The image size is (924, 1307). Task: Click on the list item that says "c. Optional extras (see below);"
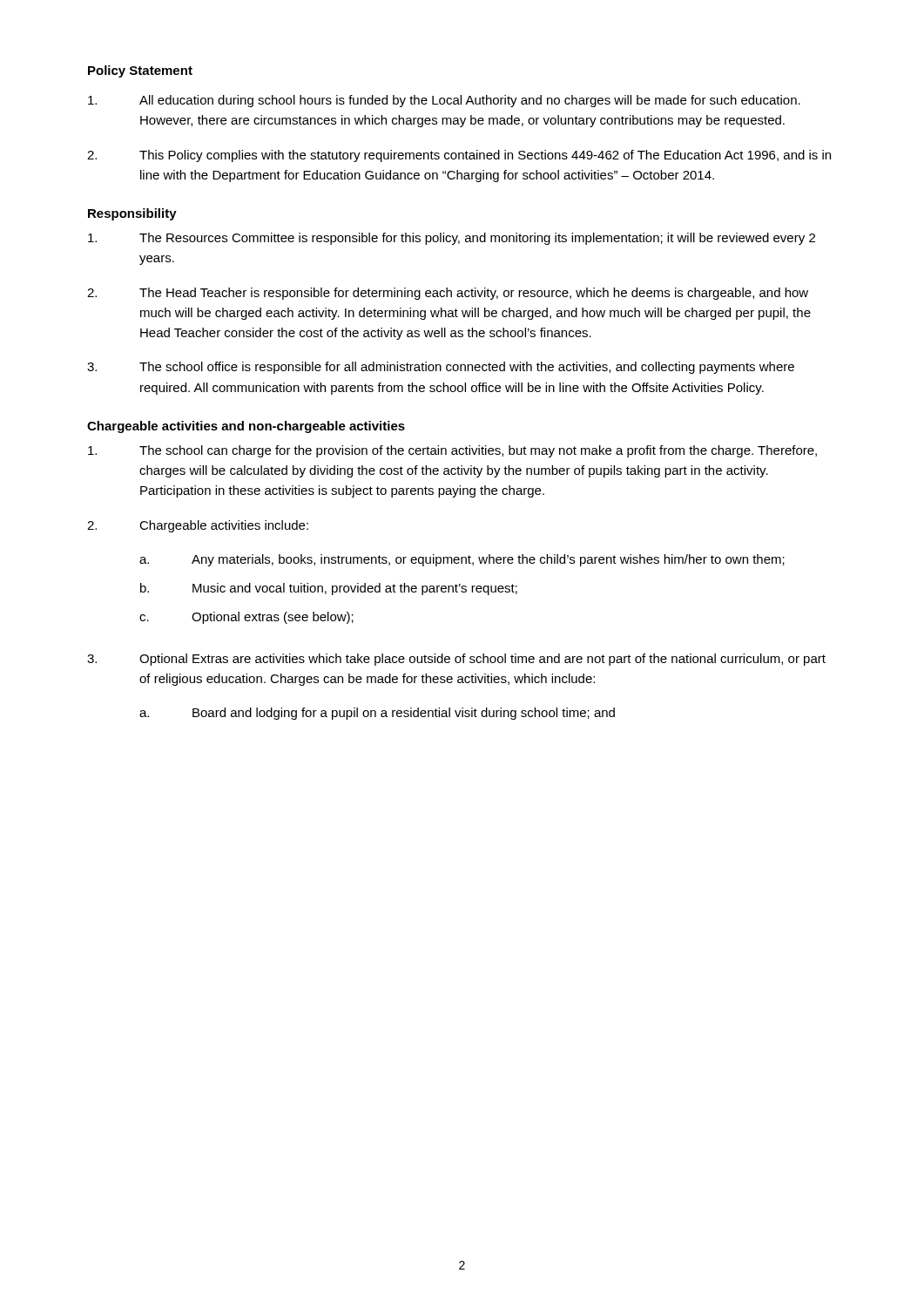point(246,618)
